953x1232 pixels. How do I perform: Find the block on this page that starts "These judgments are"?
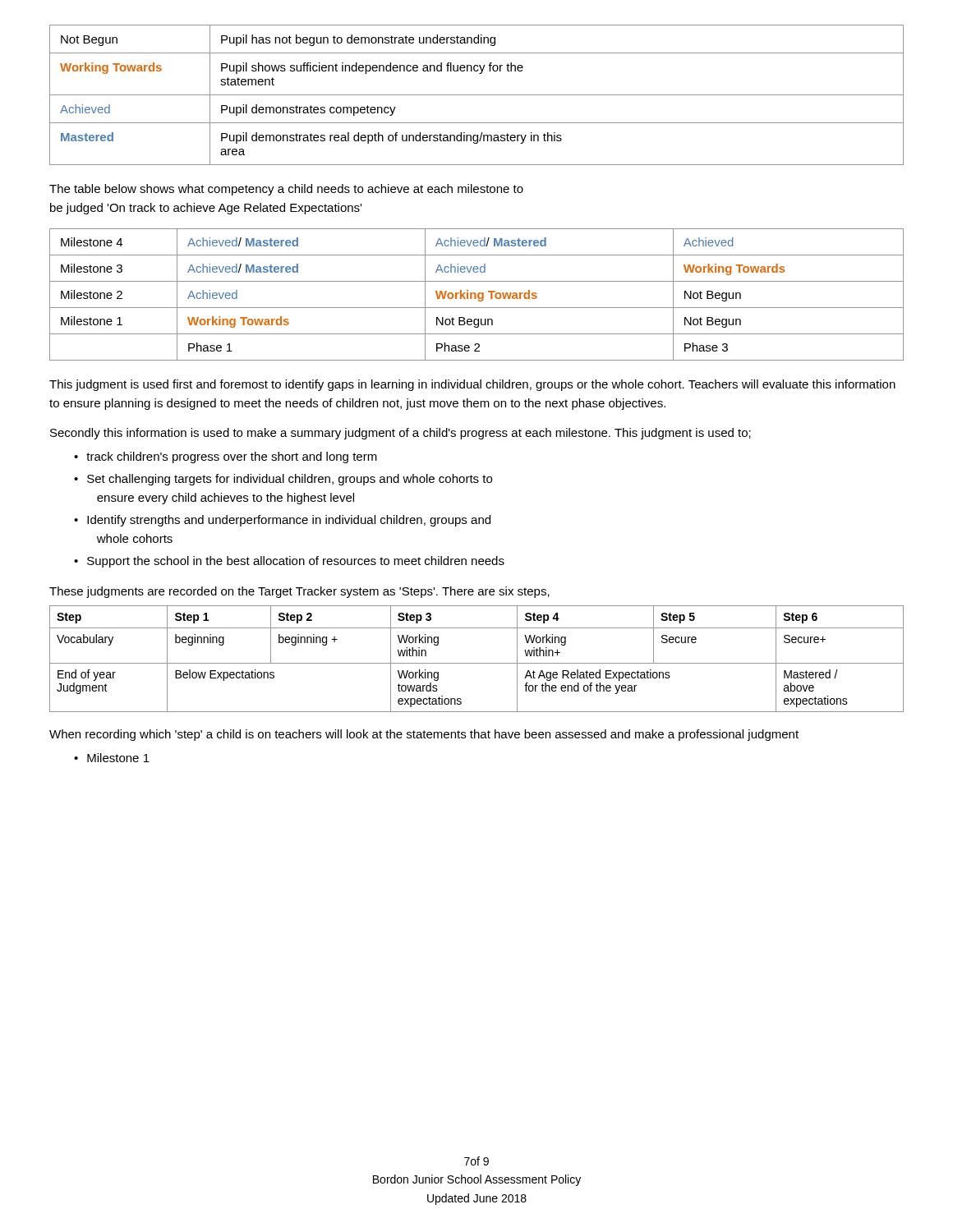point(300,591)
